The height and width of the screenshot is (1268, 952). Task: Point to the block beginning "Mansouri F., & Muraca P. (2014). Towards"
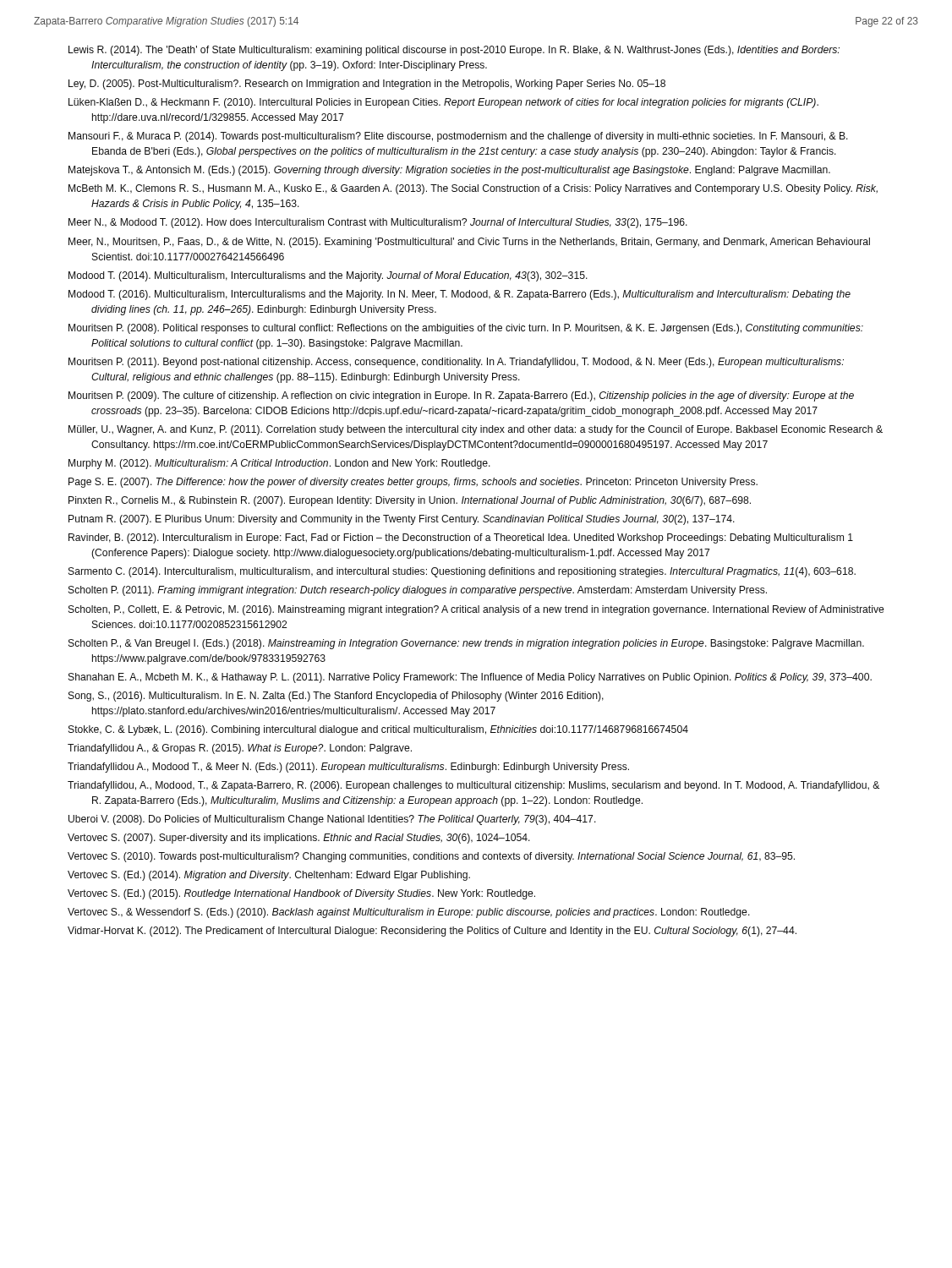click(x=458, y=144)
